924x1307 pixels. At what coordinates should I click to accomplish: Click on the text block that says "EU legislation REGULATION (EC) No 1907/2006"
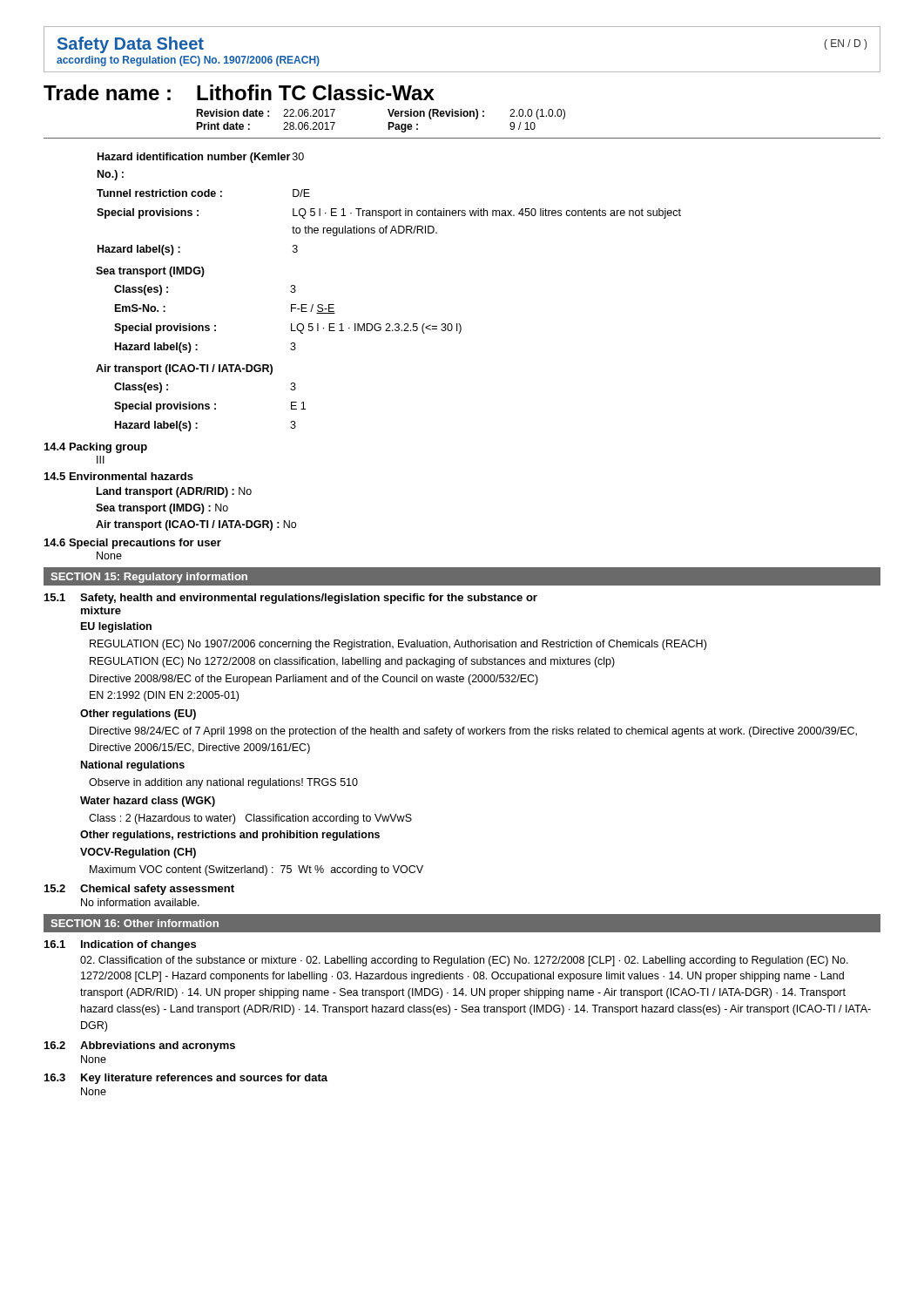click(x=116, y=627)
